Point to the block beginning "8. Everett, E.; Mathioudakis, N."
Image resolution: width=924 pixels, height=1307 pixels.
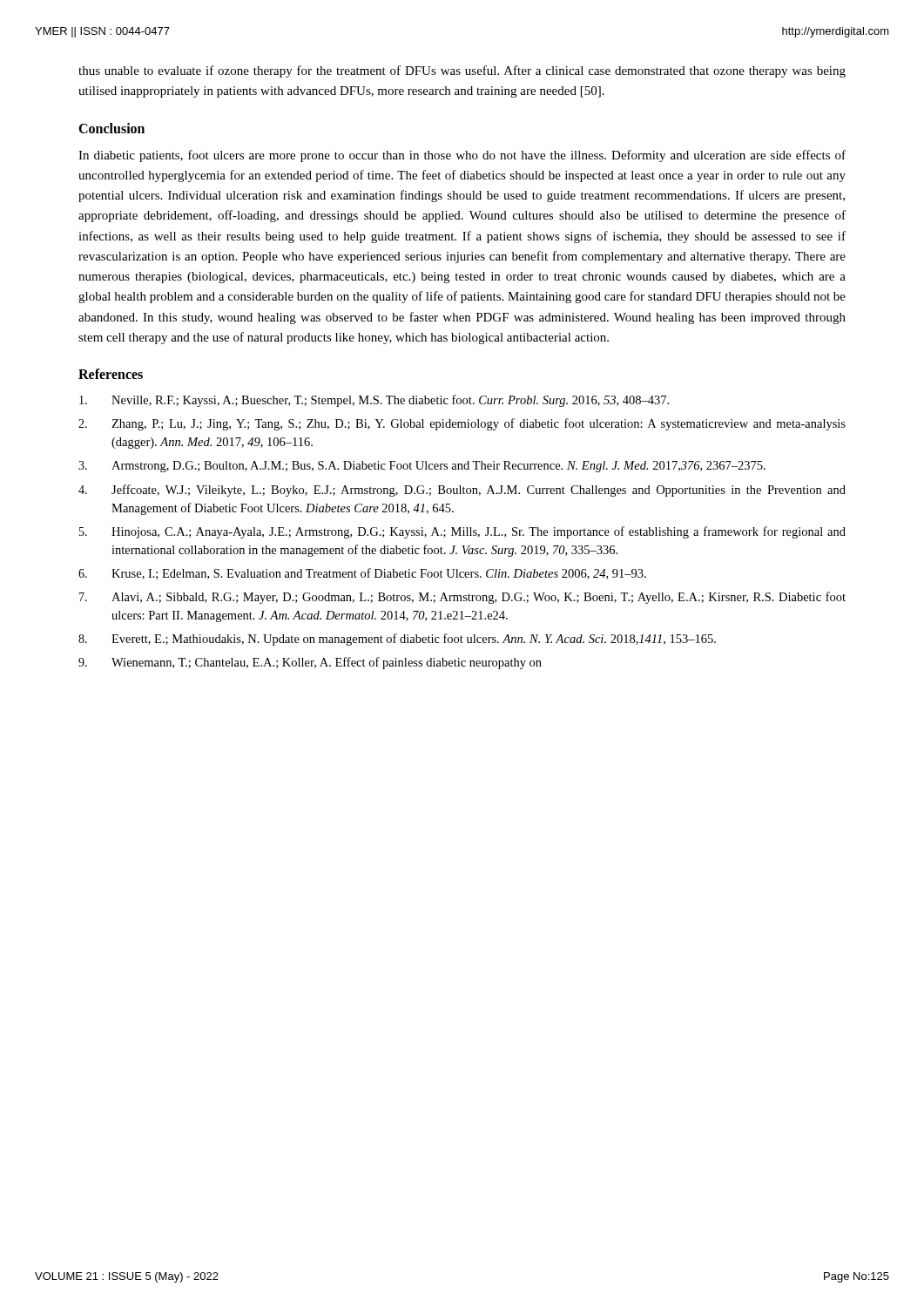pyautogui.click(x=462, y=639)
